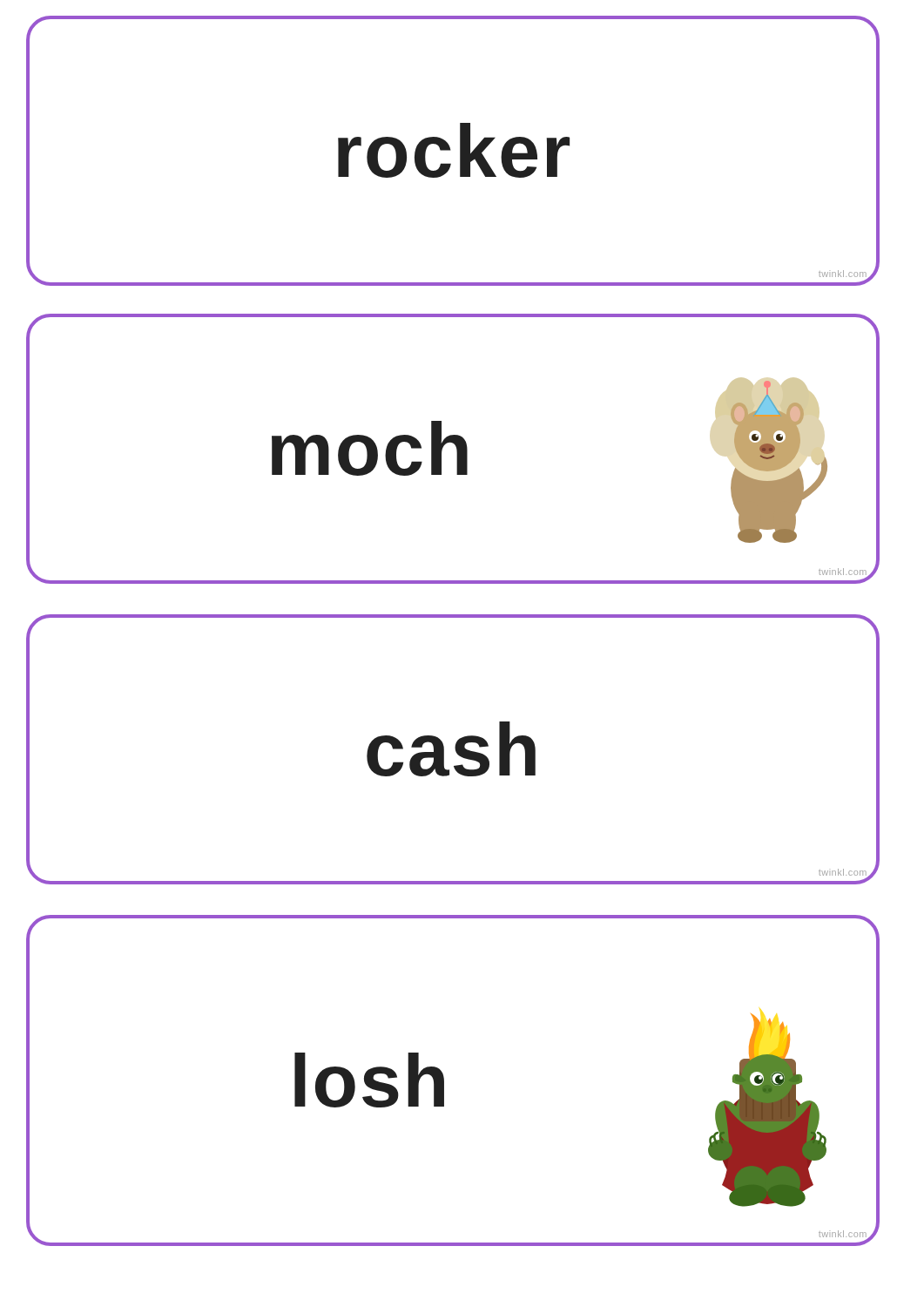Viewport: 924px width, 1307px height.
Task: Find "cash twinkl.com" on this page
Action: tap(453, 792)
